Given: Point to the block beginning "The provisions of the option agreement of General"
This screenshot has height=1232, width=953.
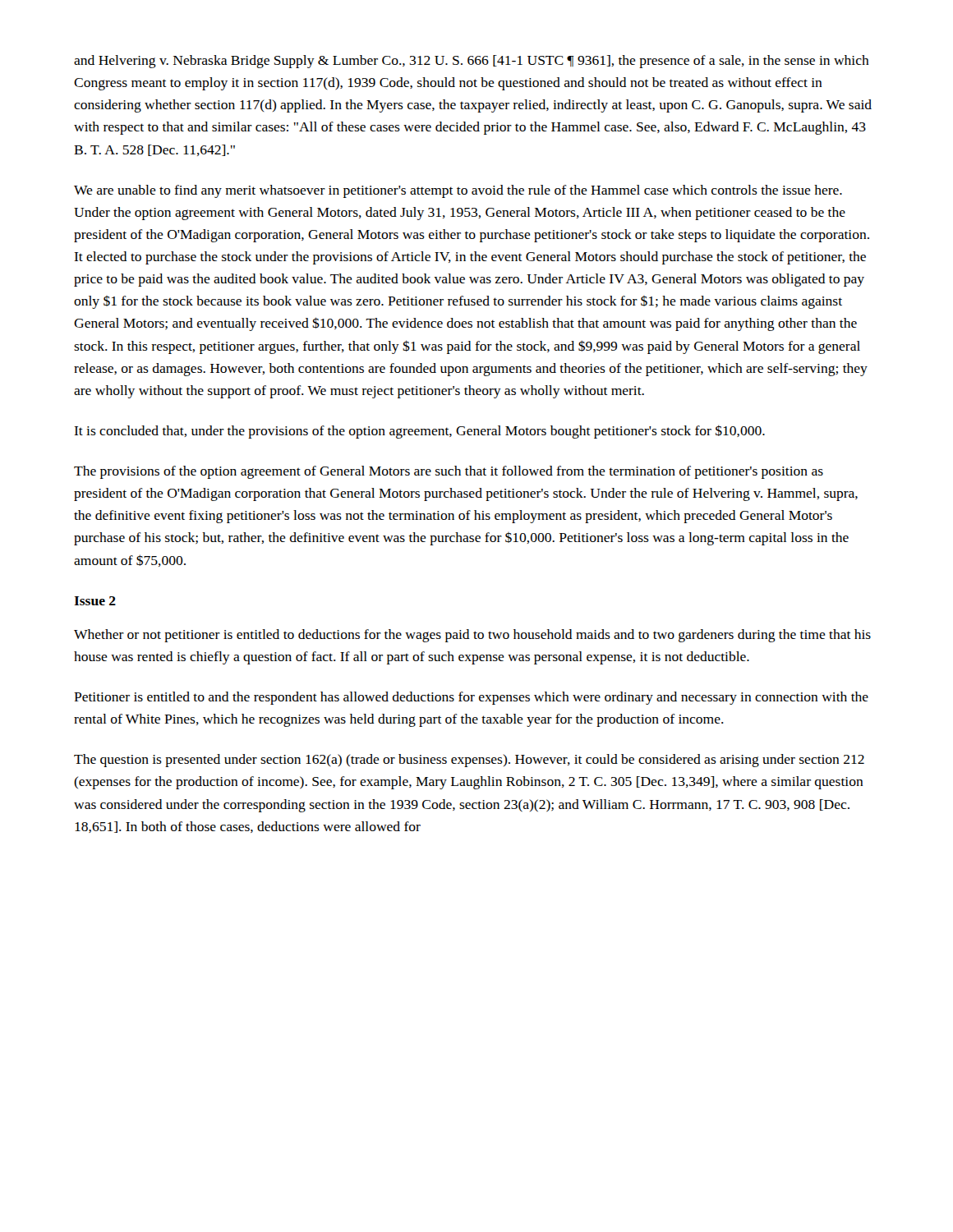Looking at the screenshot, I should (x=466, y=515).
